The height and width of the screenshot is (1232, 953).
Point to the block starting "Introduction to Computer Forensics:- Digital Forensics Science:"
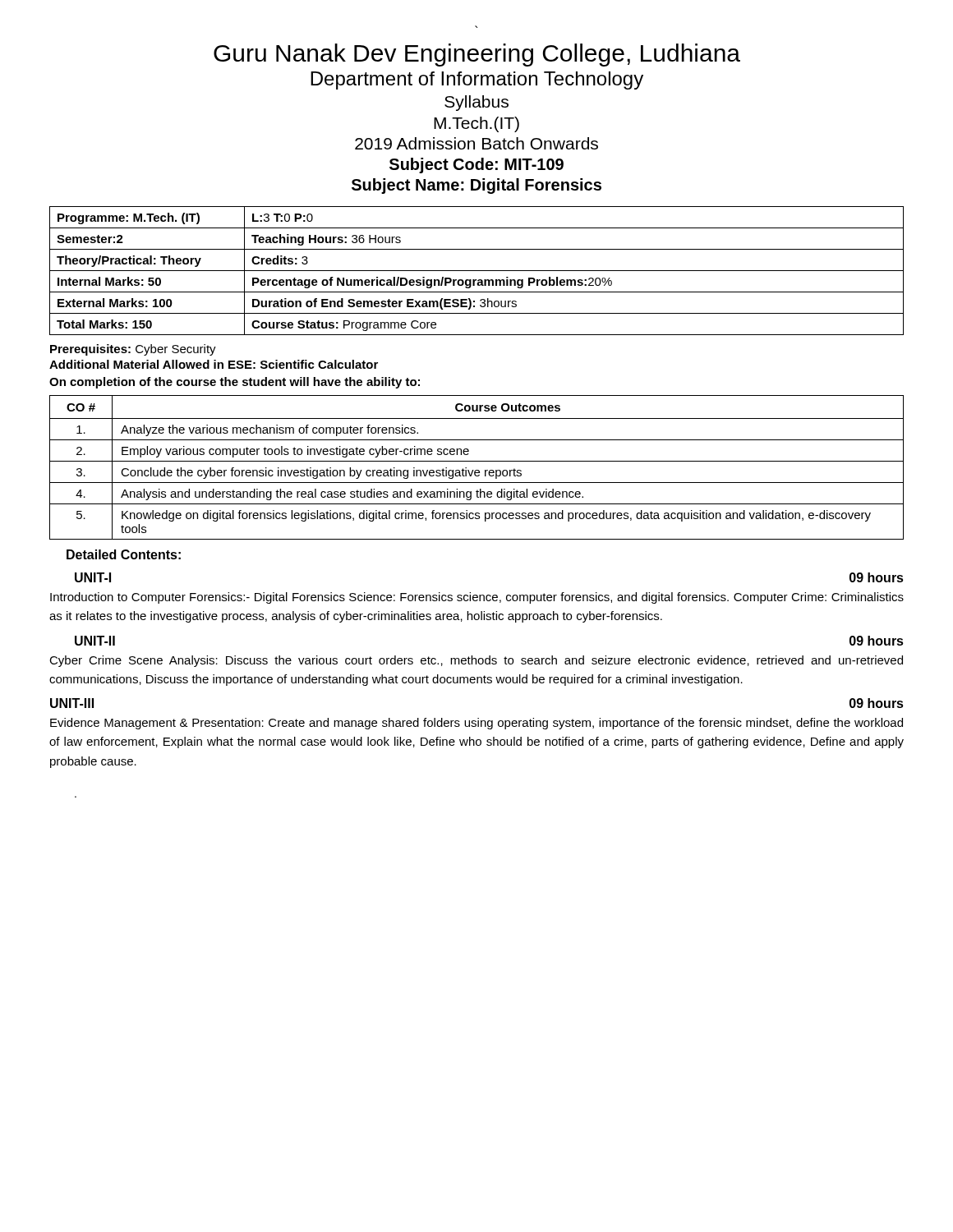[476, 606]
